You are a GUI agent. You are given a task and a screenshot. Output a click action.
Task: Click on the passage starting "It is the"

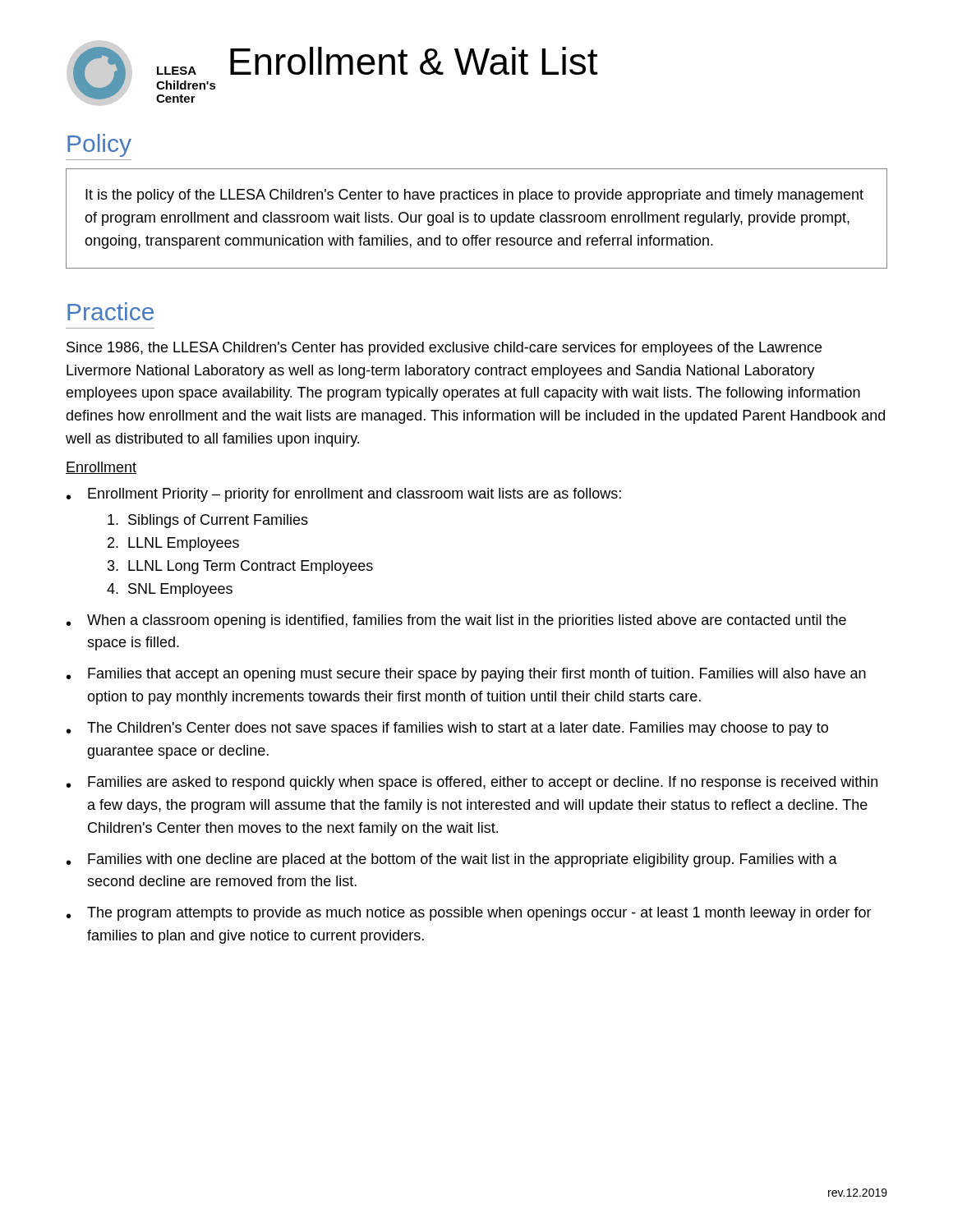point(474,218)
